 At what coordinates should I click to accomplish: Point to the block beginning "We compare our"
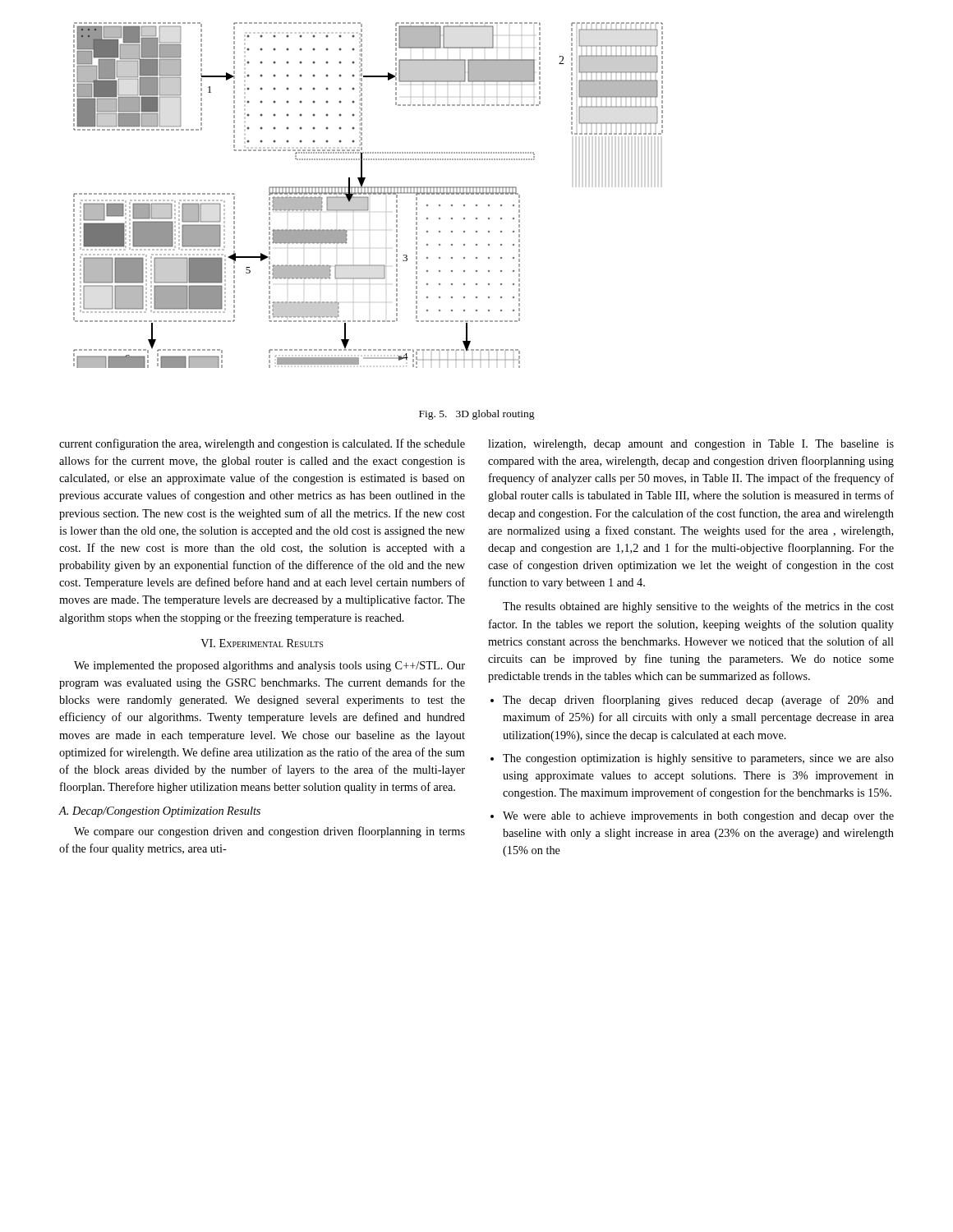[x=262, y=841]
